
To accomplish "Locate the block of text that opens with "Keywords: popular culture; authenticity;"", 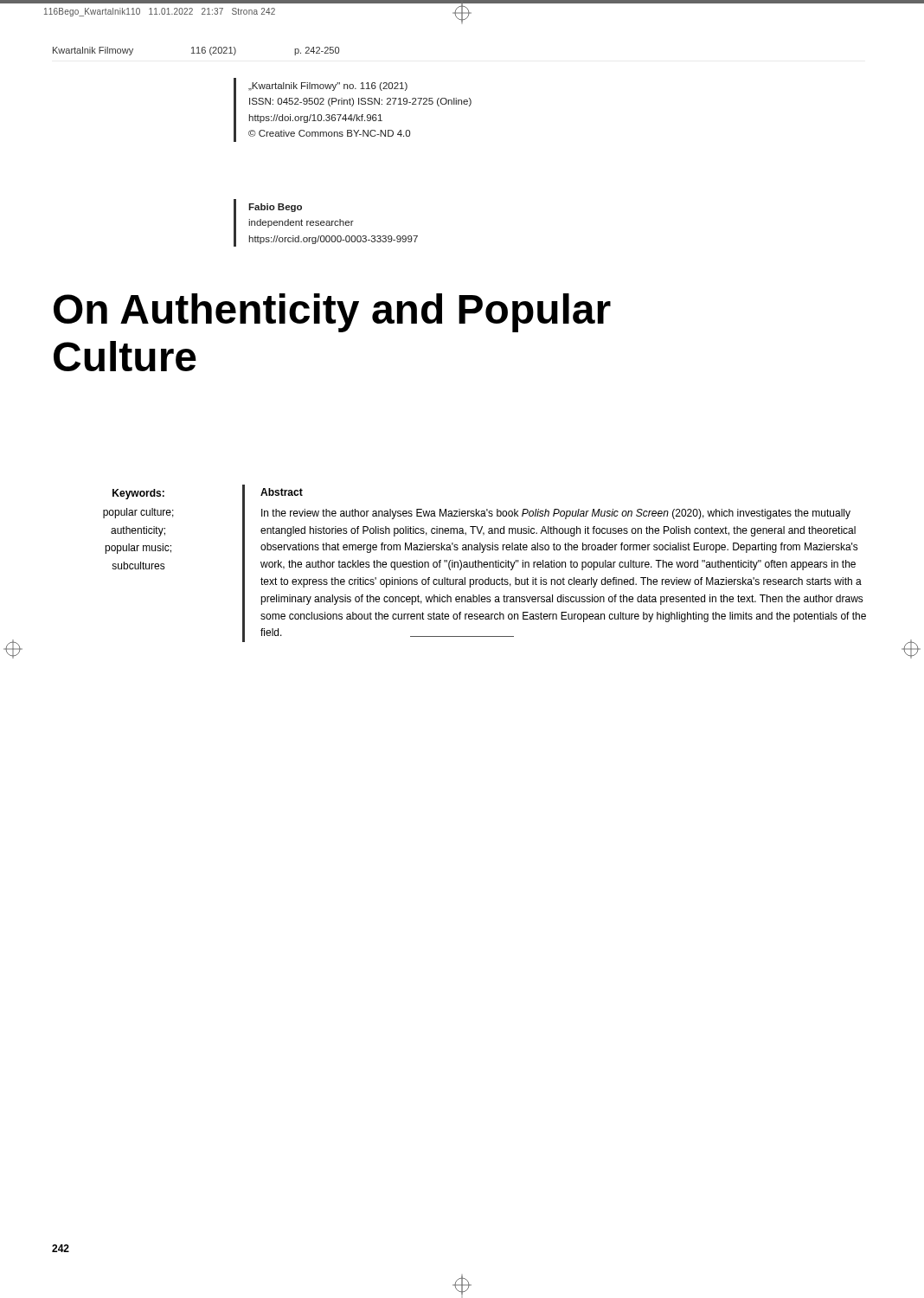I will [x=138, y=528].
